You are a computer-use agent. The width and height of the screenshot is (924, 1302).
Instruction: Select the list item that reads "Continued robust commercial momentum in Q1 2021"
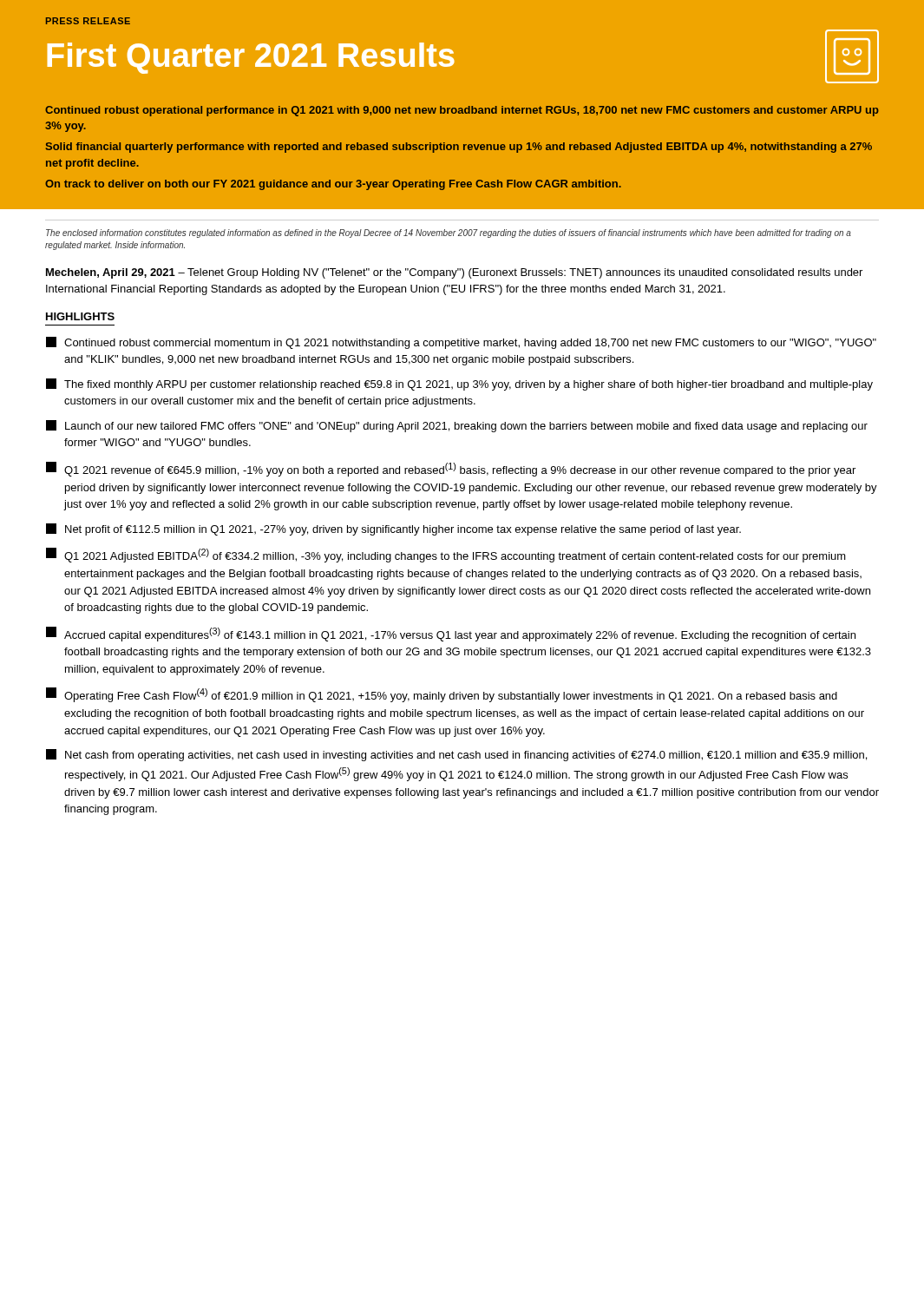(x=462, y=351)
